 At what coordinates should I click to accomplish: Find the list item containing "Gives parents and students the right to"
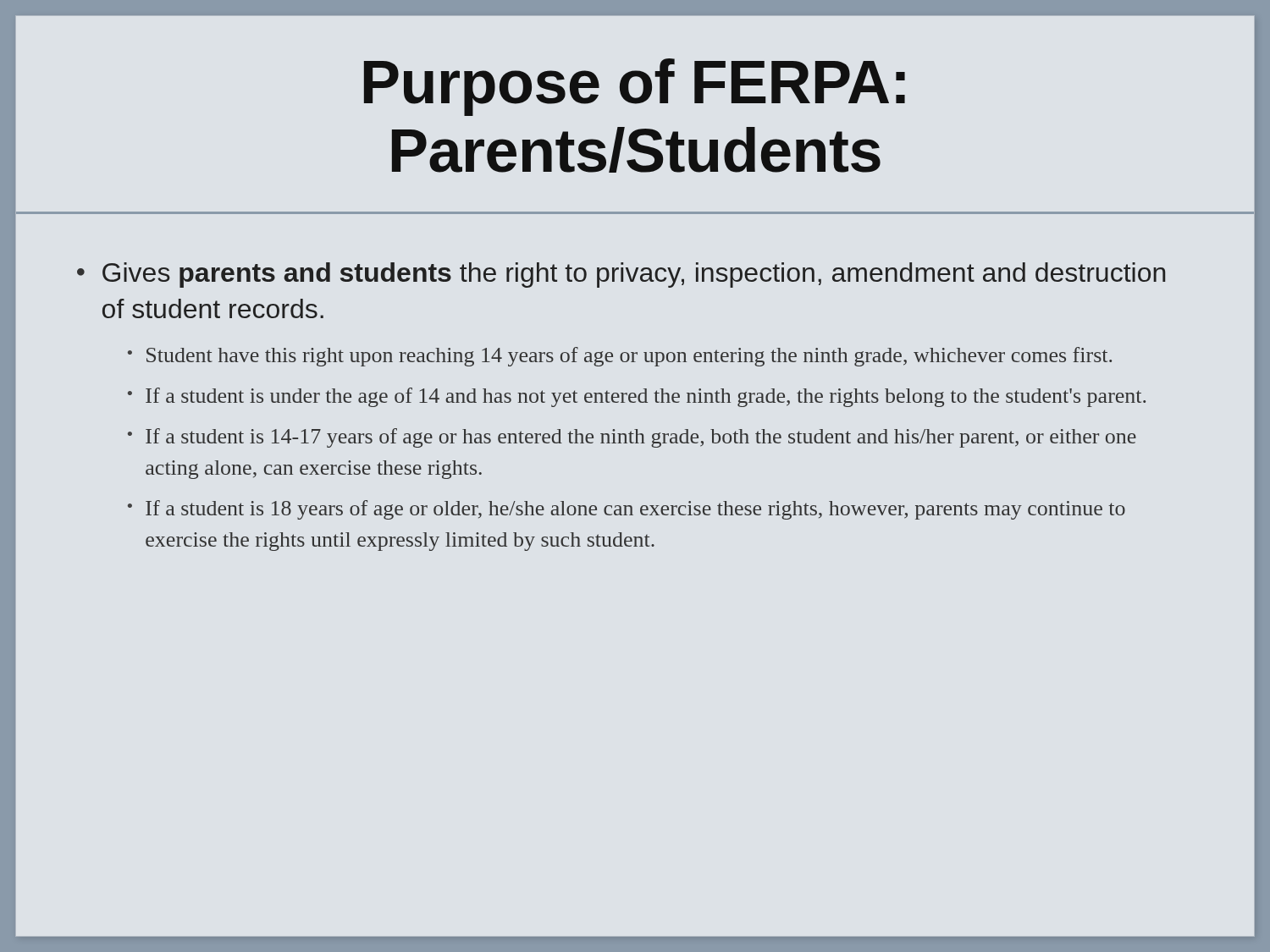(634, 291)
